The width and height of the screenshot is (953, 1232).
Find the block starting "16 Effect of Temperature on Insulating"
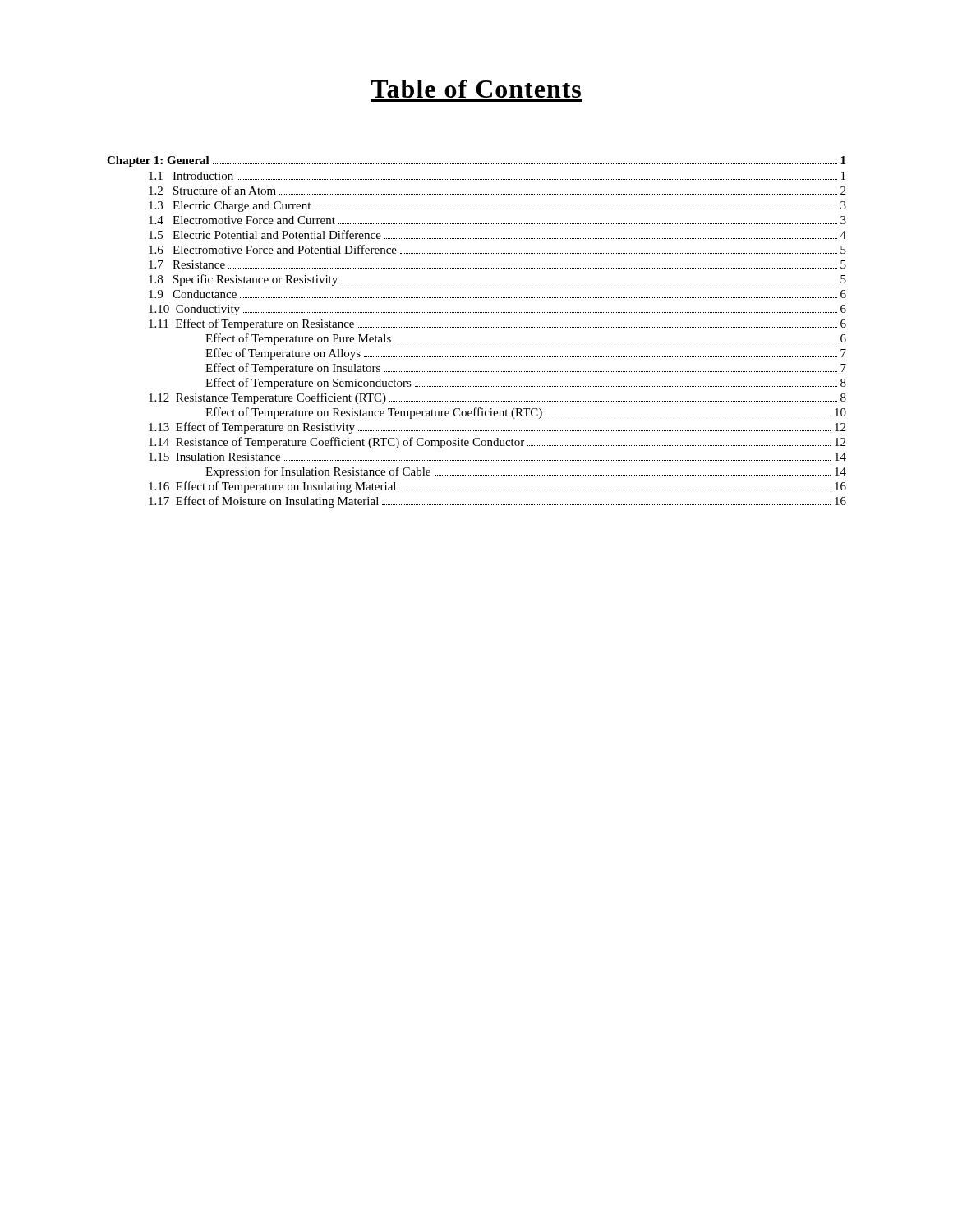pos(497,487)
